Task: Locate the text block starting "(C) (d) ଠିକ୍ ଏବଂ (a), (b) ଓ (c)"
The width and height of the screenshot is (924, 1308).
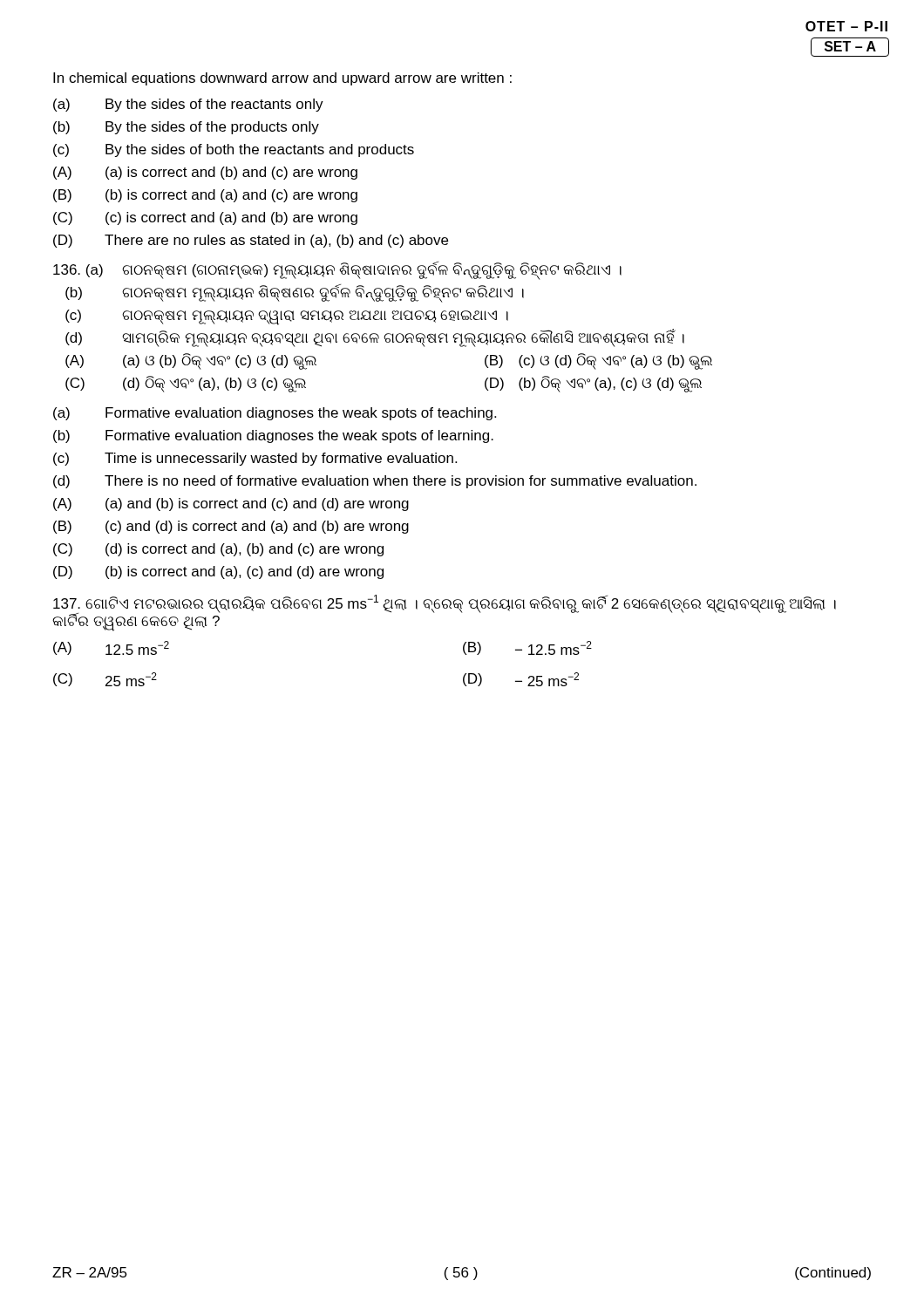Action: [209, 384]
